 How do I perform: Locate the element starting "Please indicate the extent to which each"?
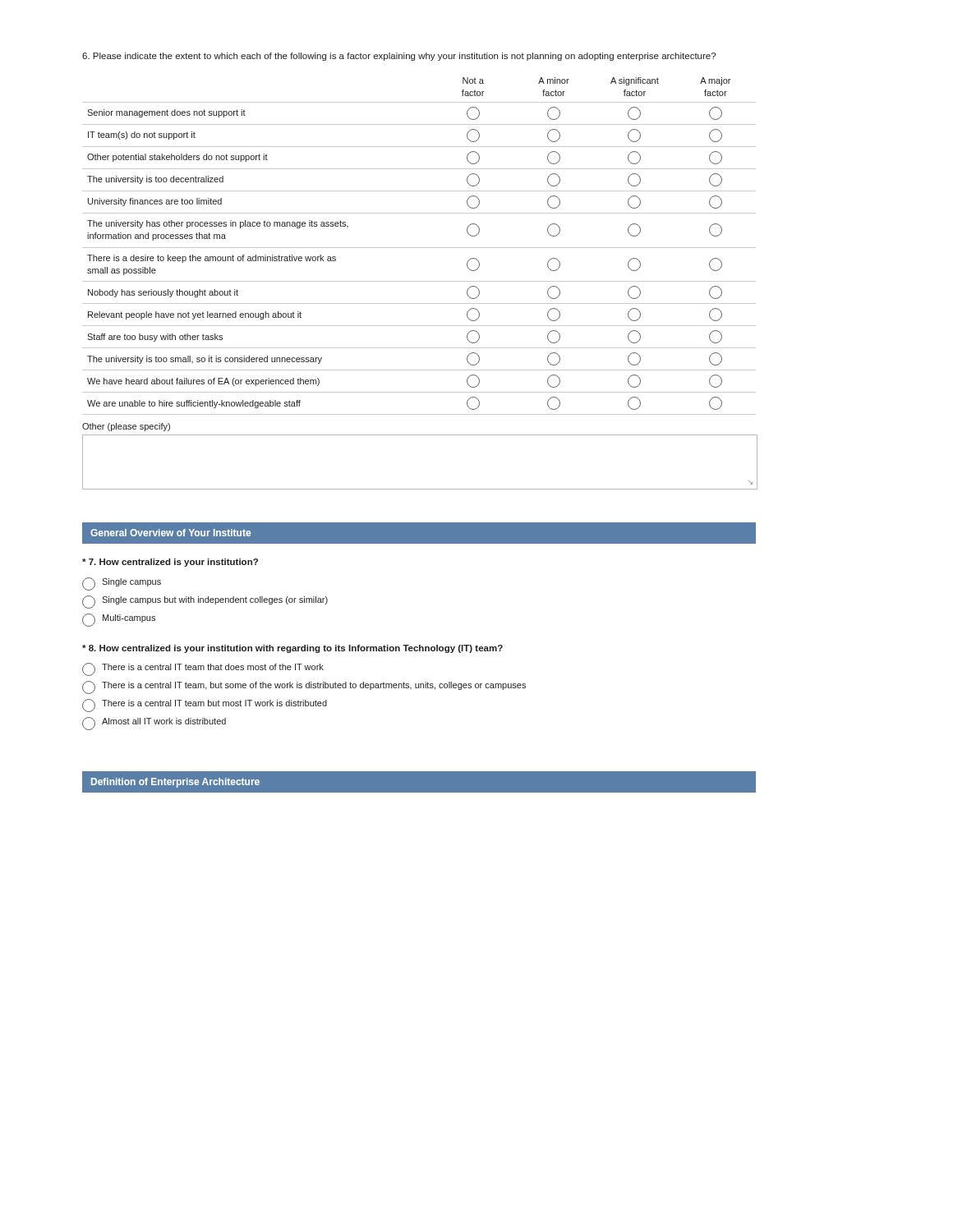399,56
